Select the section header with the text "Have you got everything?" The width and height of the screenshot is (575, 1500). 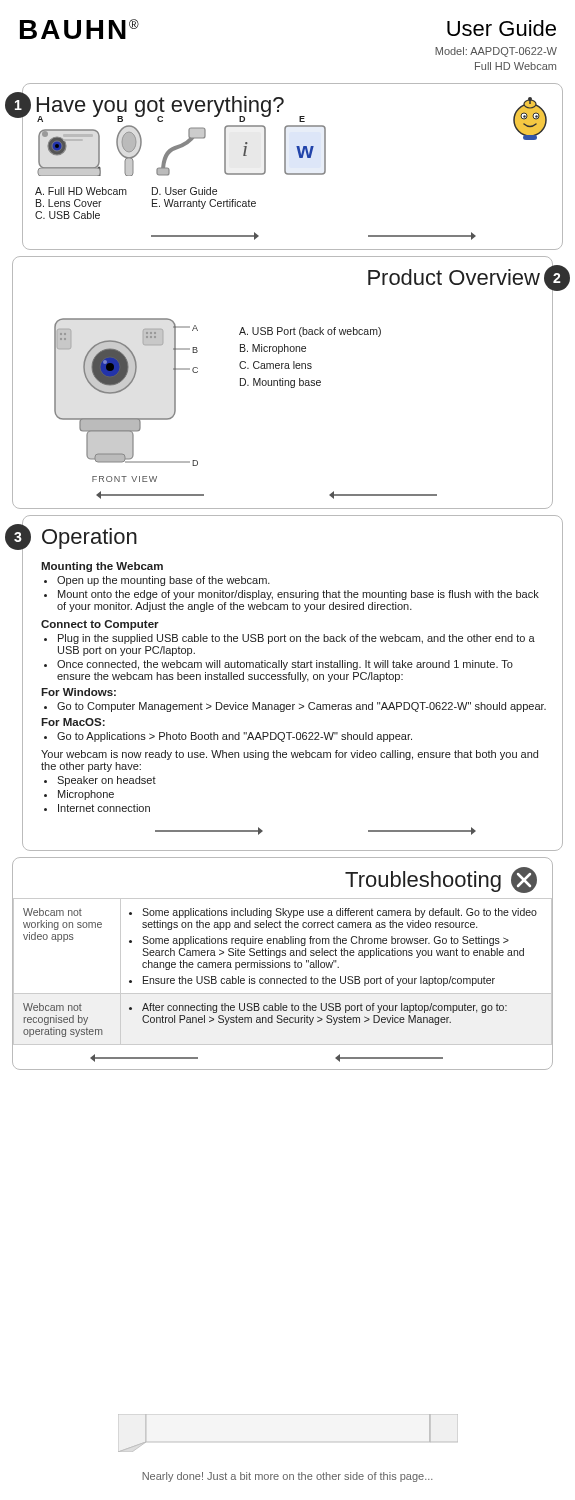click(x=160, y=105)
